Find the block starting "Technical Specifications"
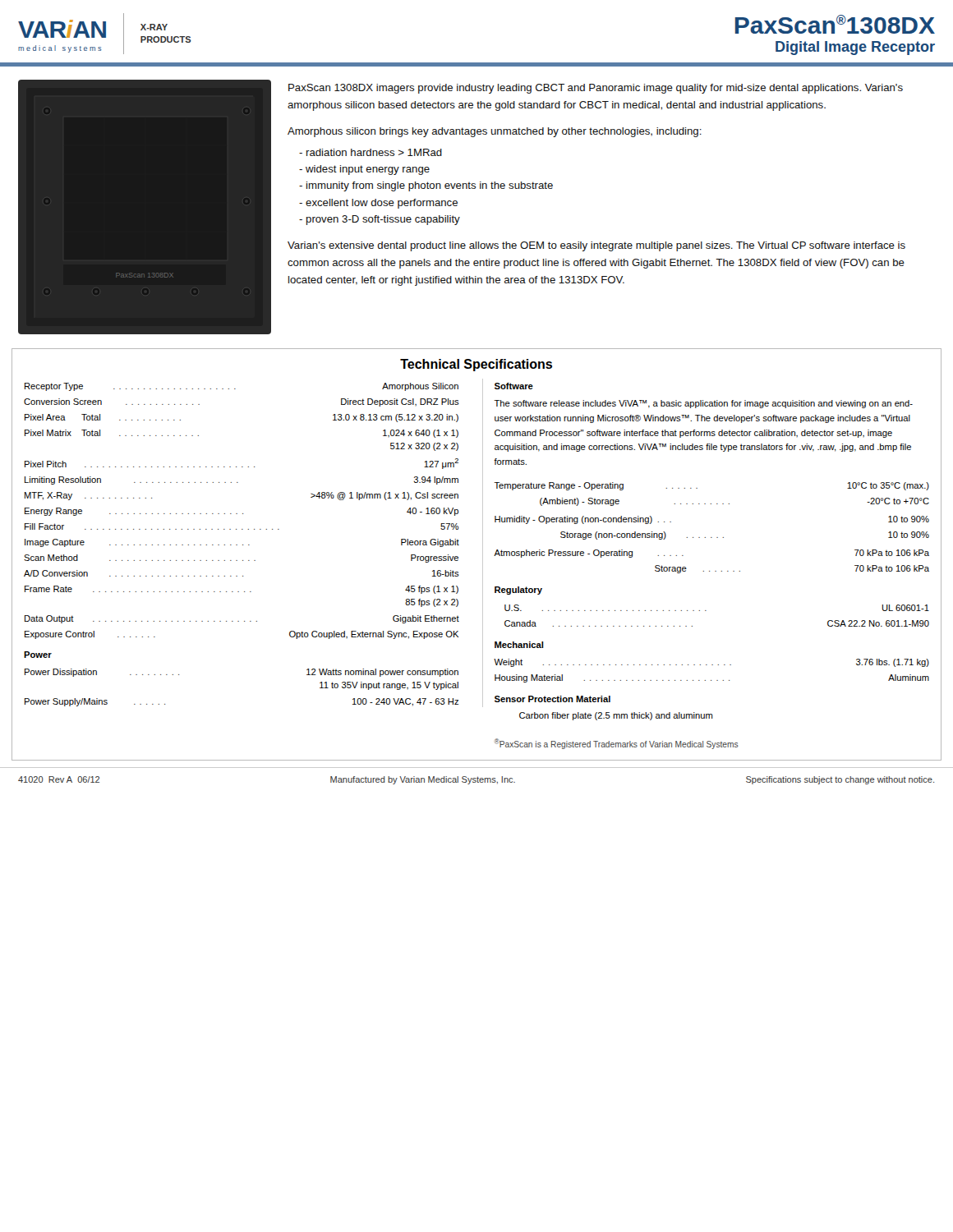The image size is (953, 1232). [476, 364]
